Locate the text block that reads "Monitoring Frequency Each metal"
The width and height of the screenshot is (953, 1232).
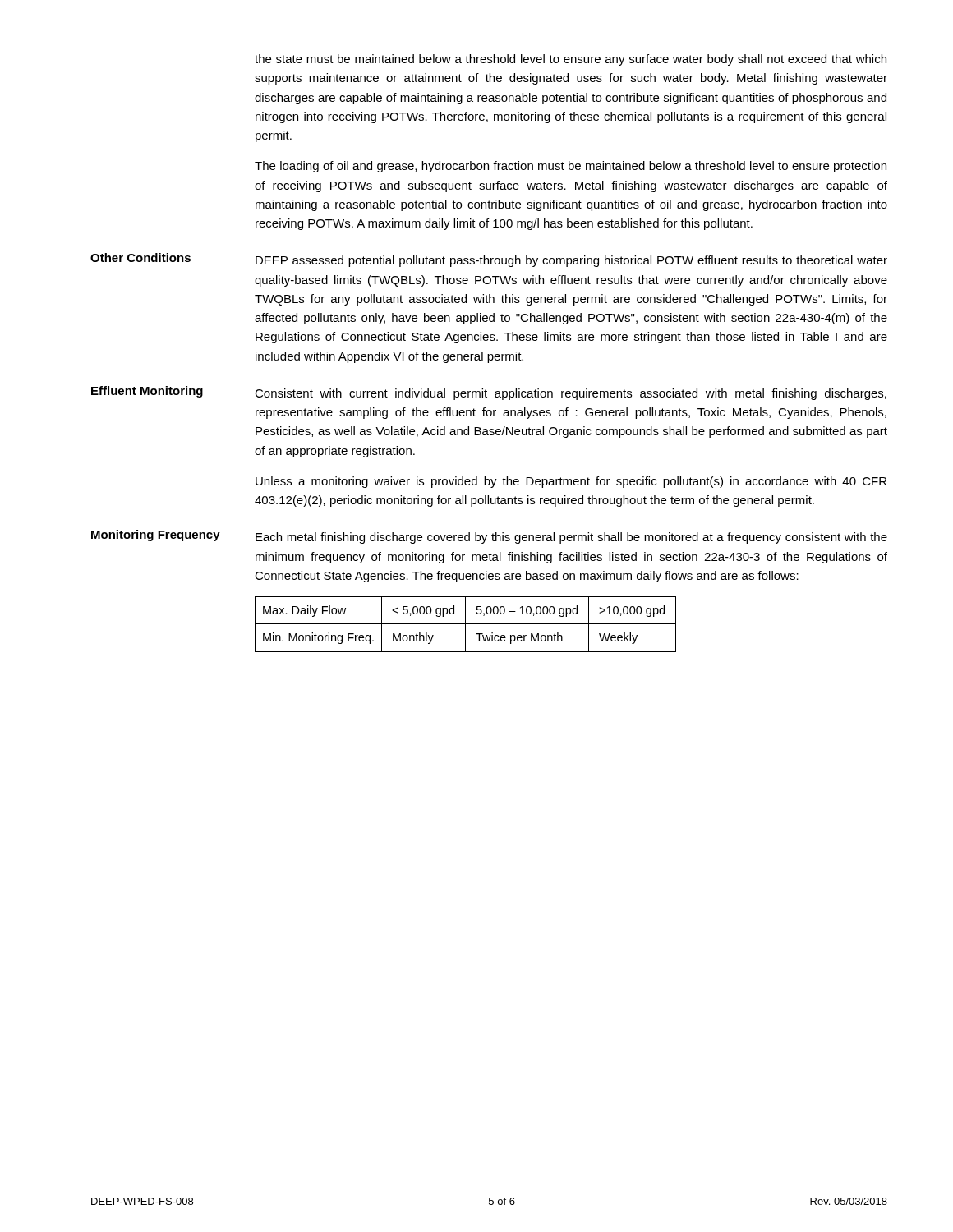coord(489,590)
